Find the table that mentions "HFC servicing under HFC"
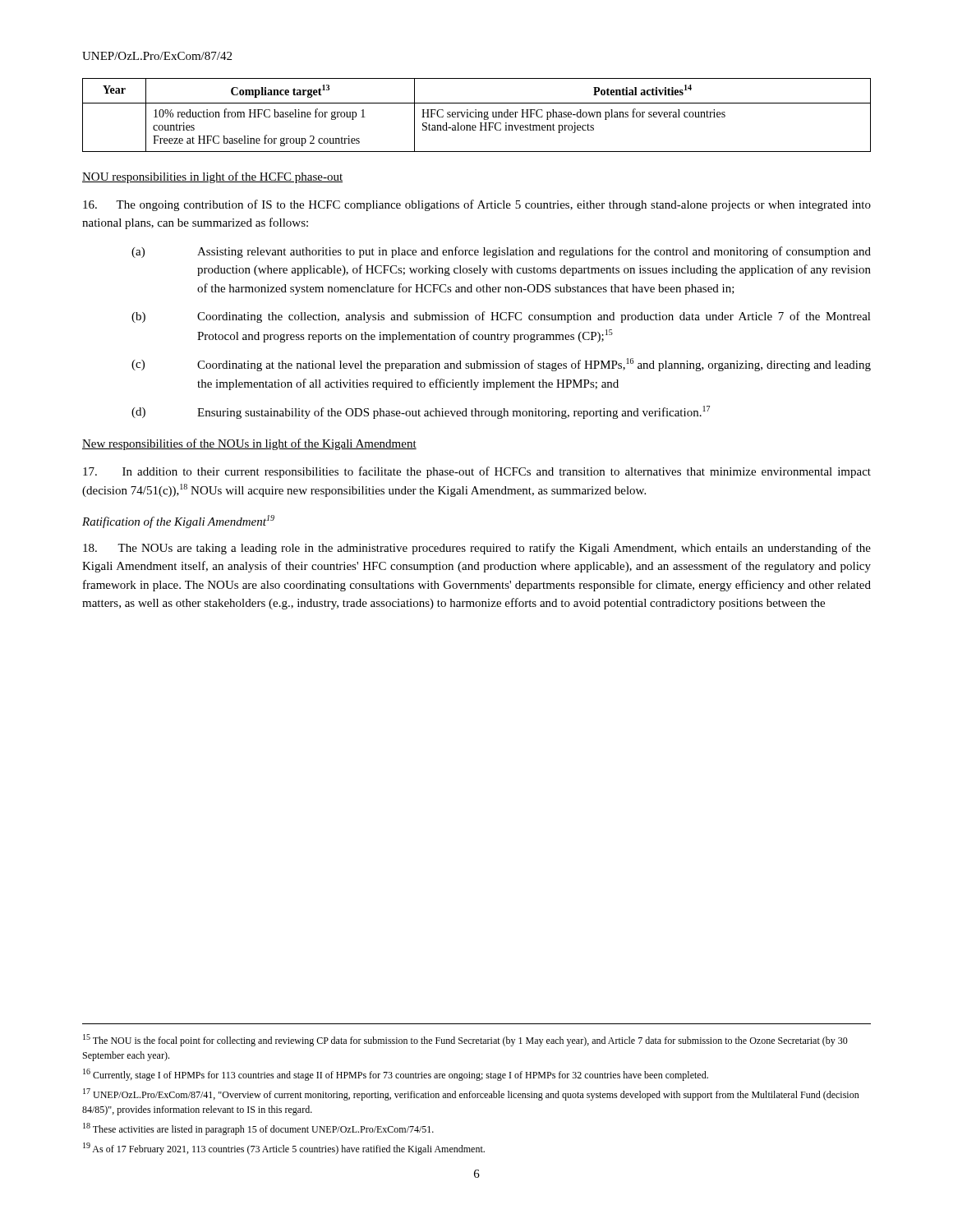Screen dimensions: 1232x953 (x=476, y=115)
